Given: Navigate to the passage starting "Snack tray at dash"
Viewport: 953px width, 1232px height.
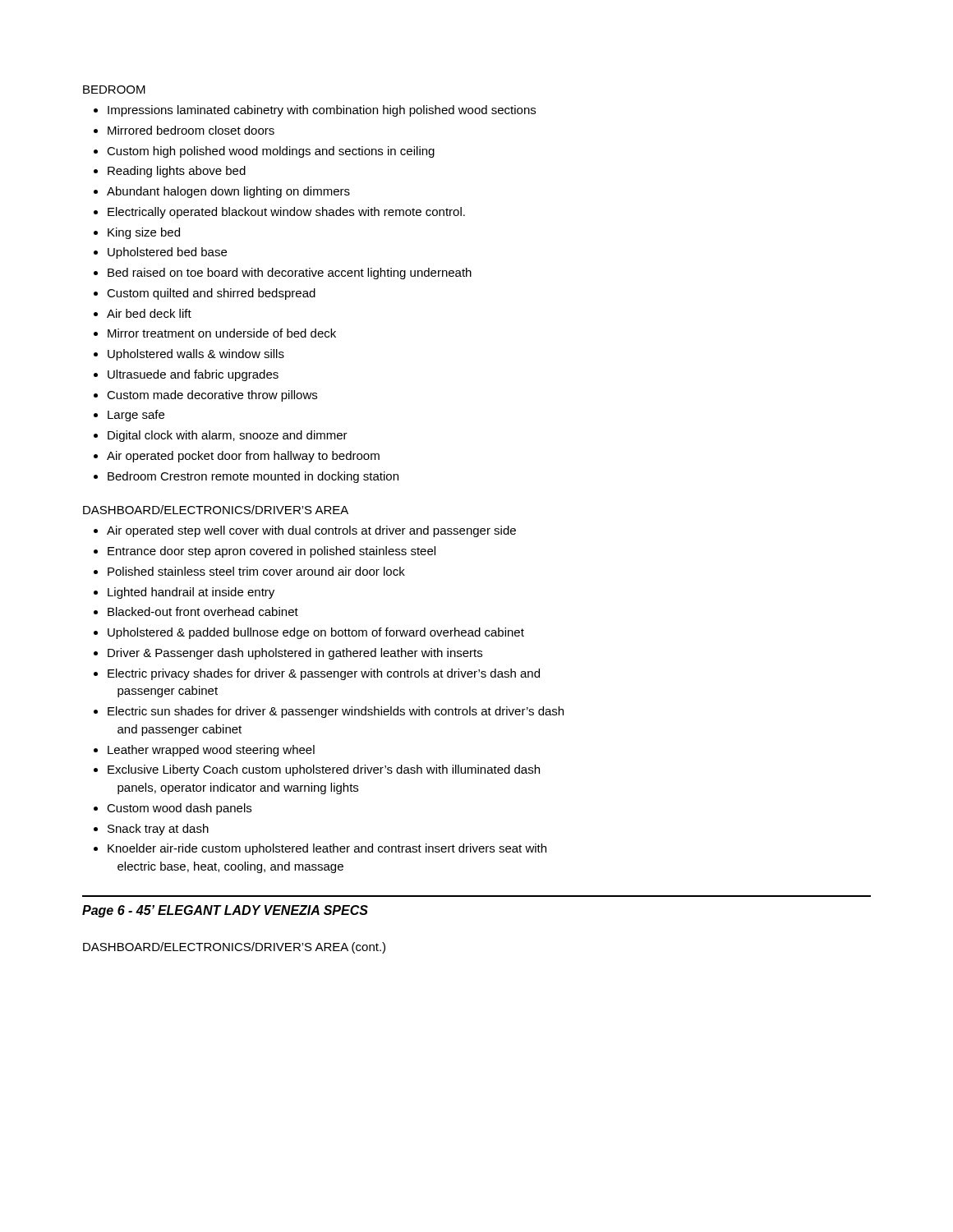Looking at the screenshot, I should (x=158, y=828).
